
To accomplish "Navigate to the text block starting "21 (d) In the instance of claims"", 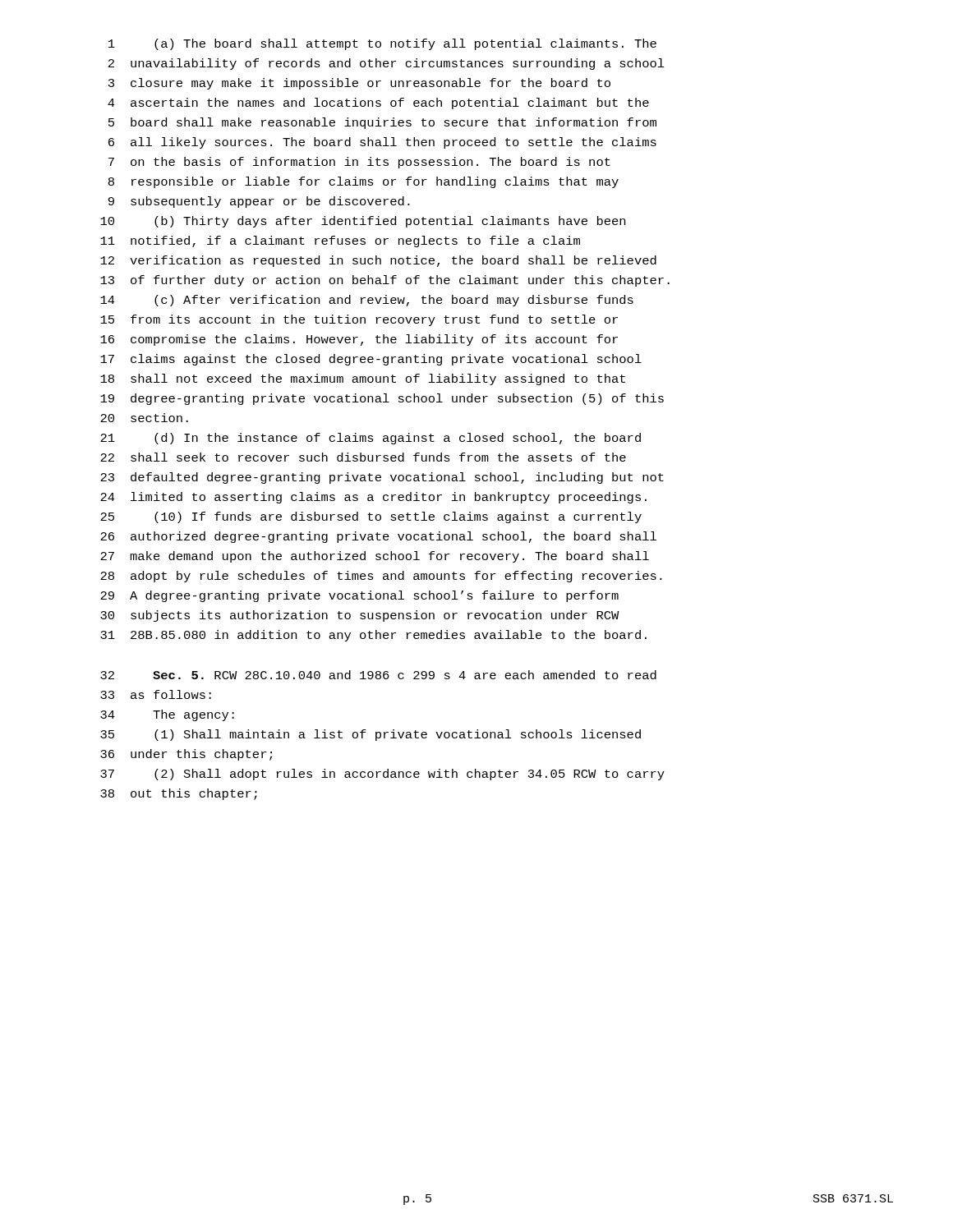I will tap(483, 468).
